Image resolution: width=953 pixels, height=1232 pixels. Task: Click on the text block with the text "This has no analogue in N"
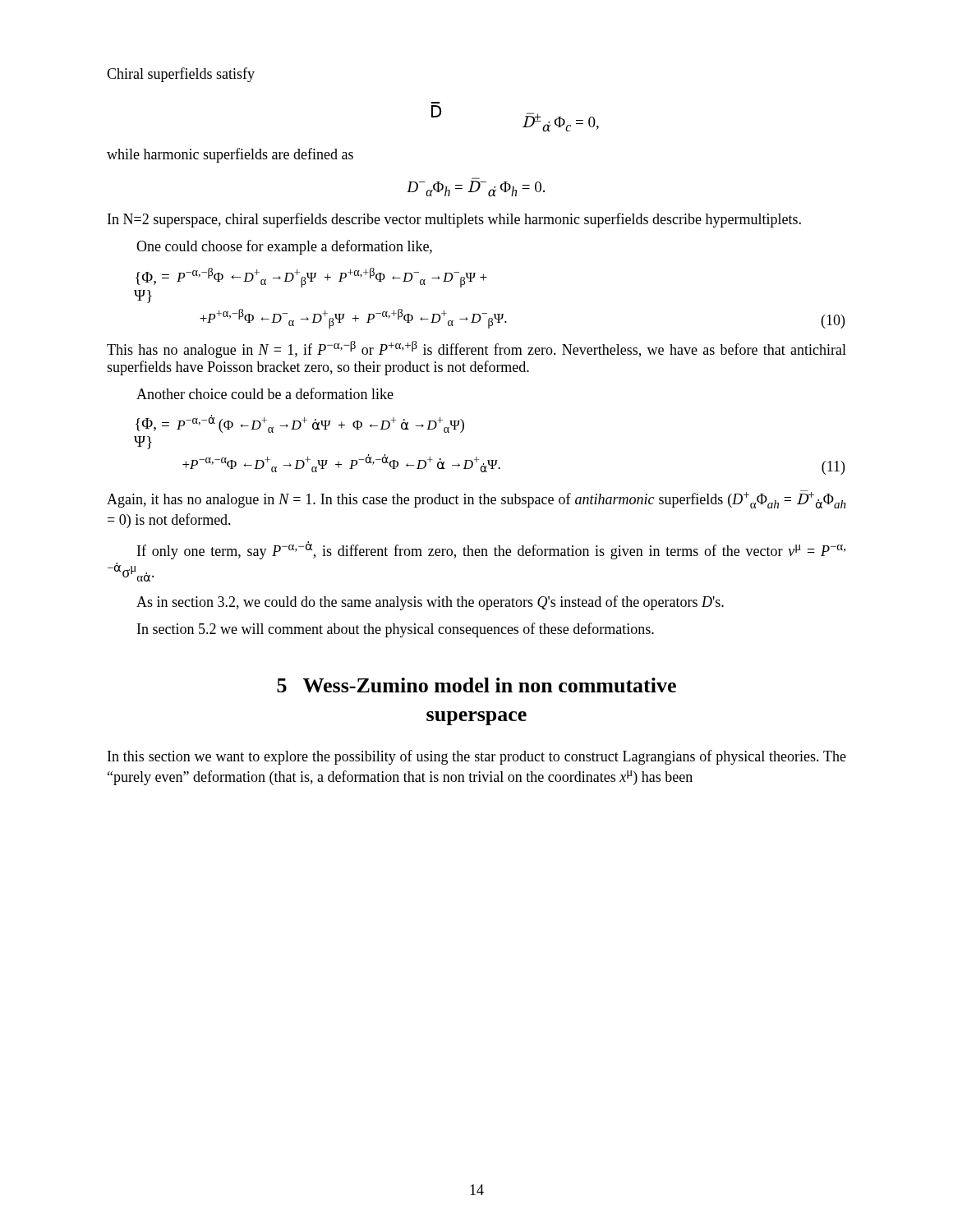point(476,357)
